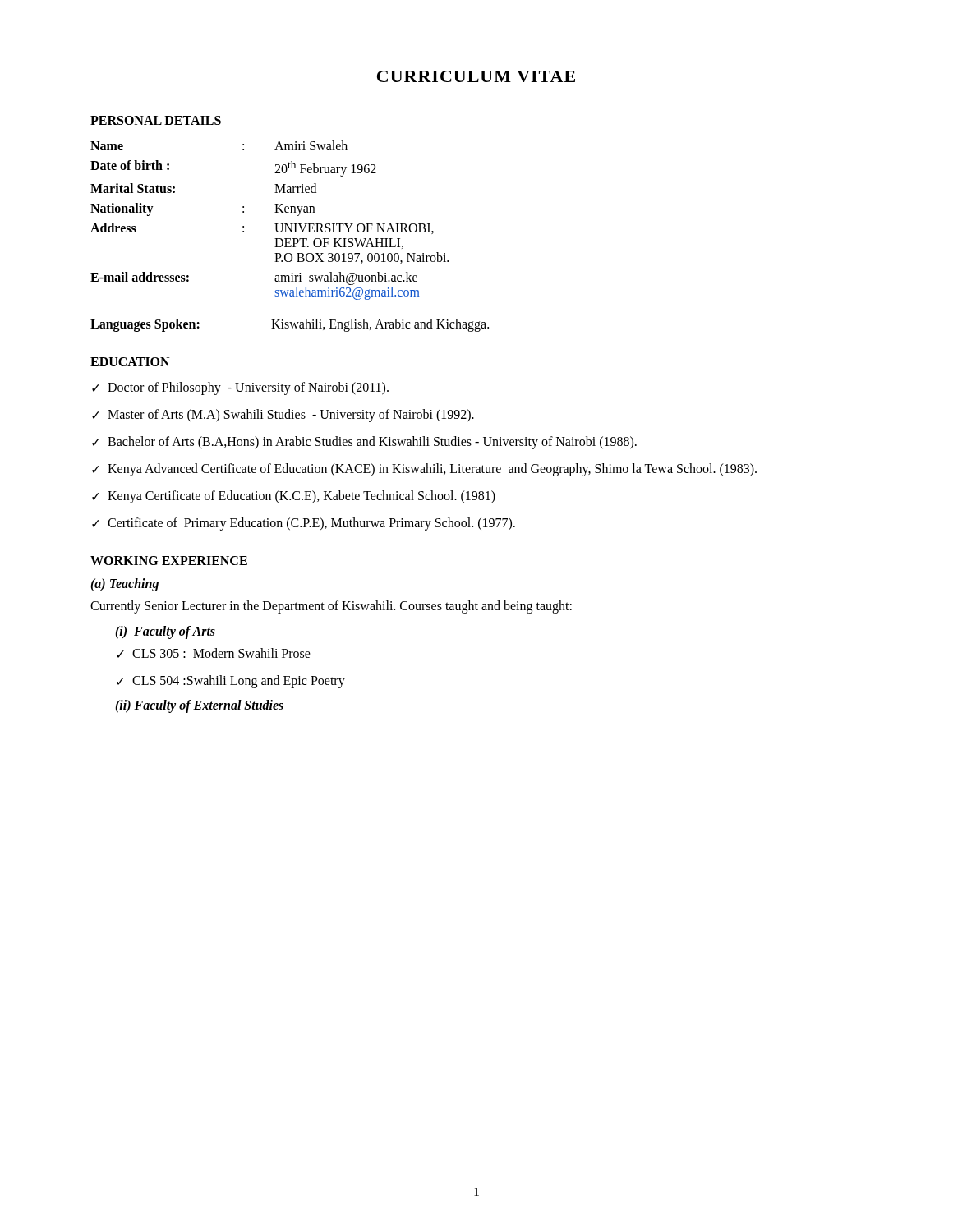Find the text block starting "Currently Senior Lecturer in the Department of"
Screen dimensions: 1232x953
pos(331,606)
